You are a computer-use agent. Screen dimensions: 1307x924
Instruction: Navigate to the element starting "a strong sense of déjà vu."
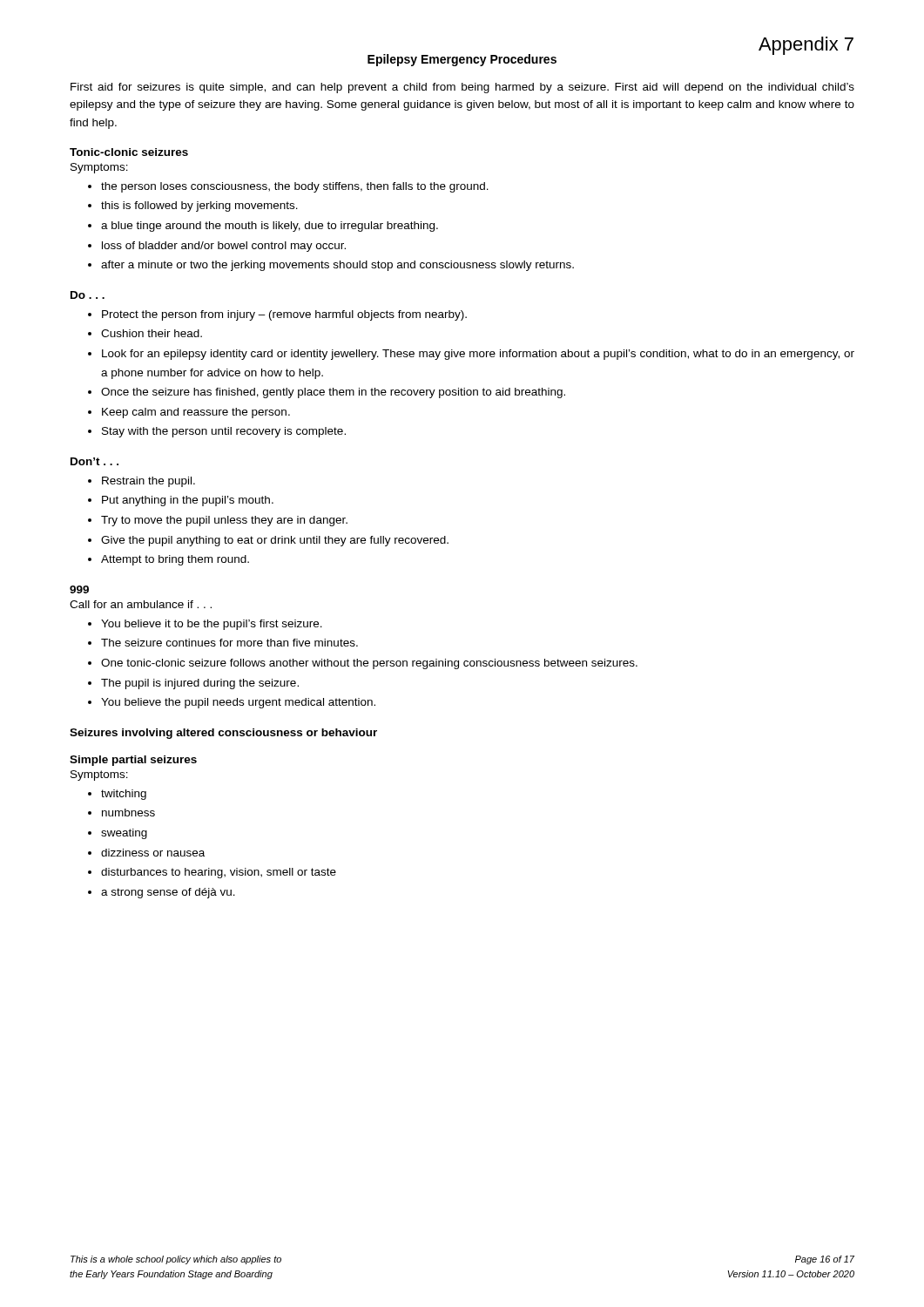coord(168,892)
